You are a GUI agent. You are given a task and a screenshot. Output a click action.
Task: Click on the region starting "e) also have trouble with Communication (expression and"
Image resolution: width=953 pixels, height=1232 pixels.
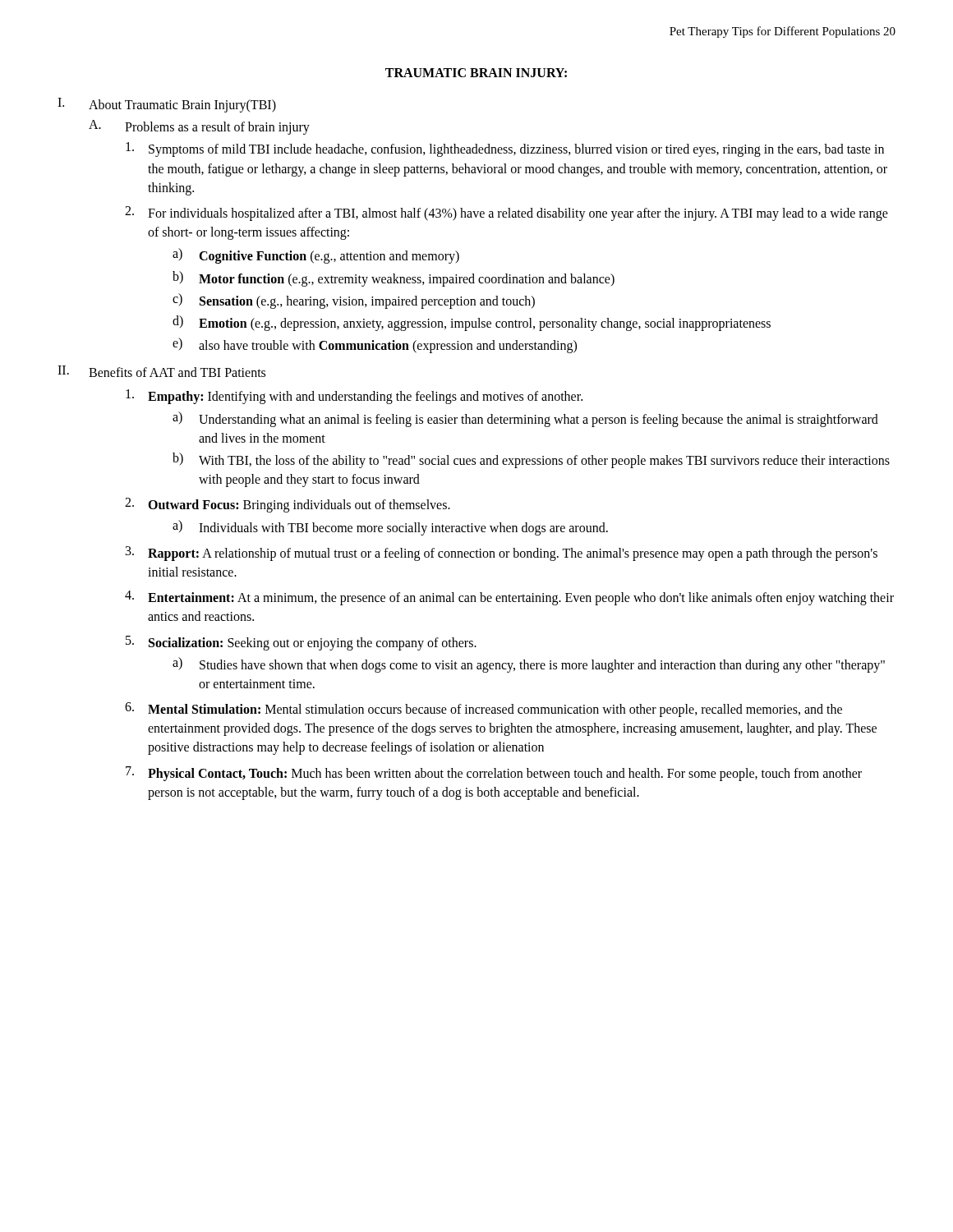pos(534,346)
